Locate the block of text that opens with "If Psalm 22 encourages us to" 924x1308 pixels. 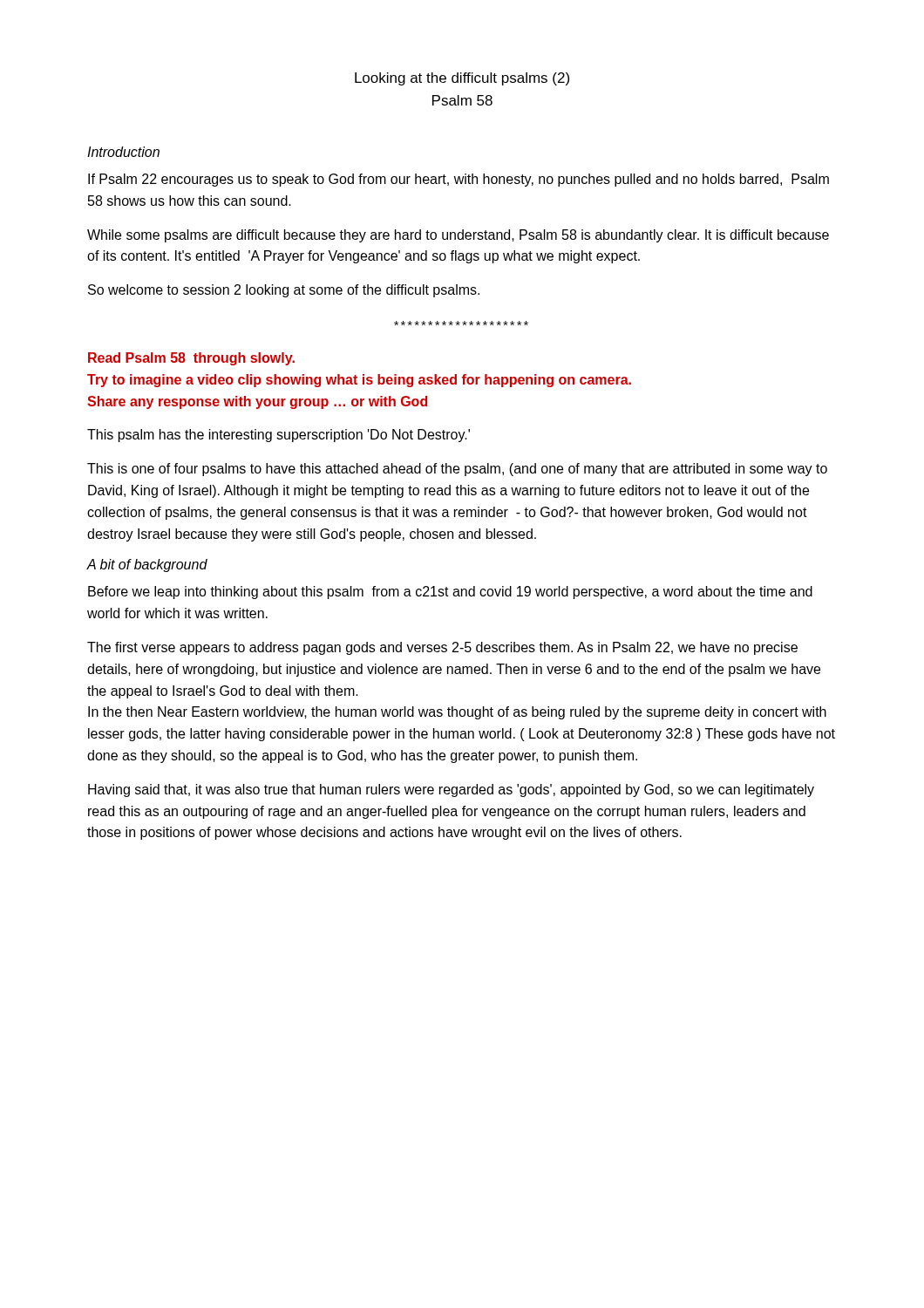(458, 190)
